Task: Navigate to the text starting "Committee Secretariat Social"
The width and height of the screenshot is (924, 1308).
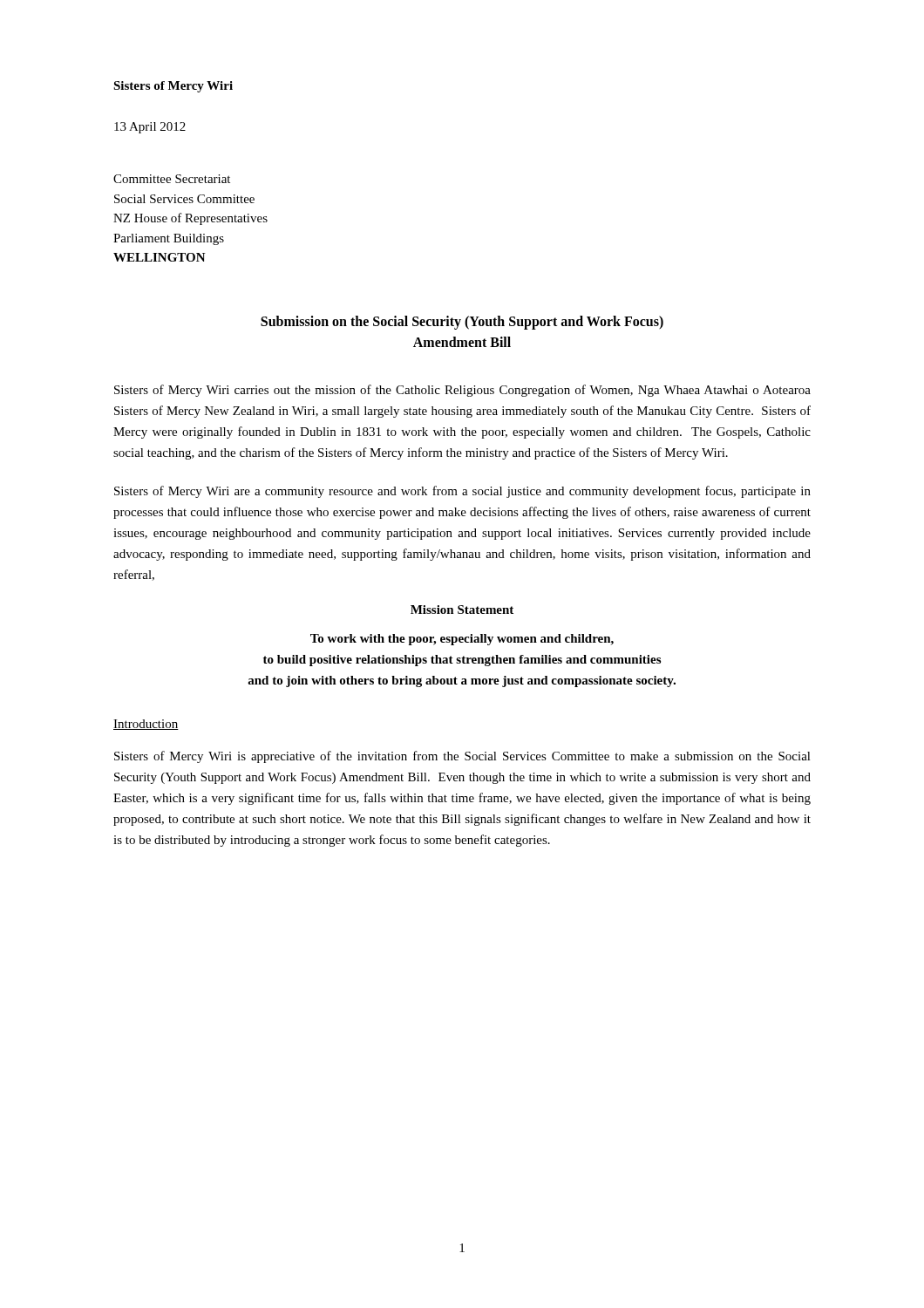Action: [190, 218]
